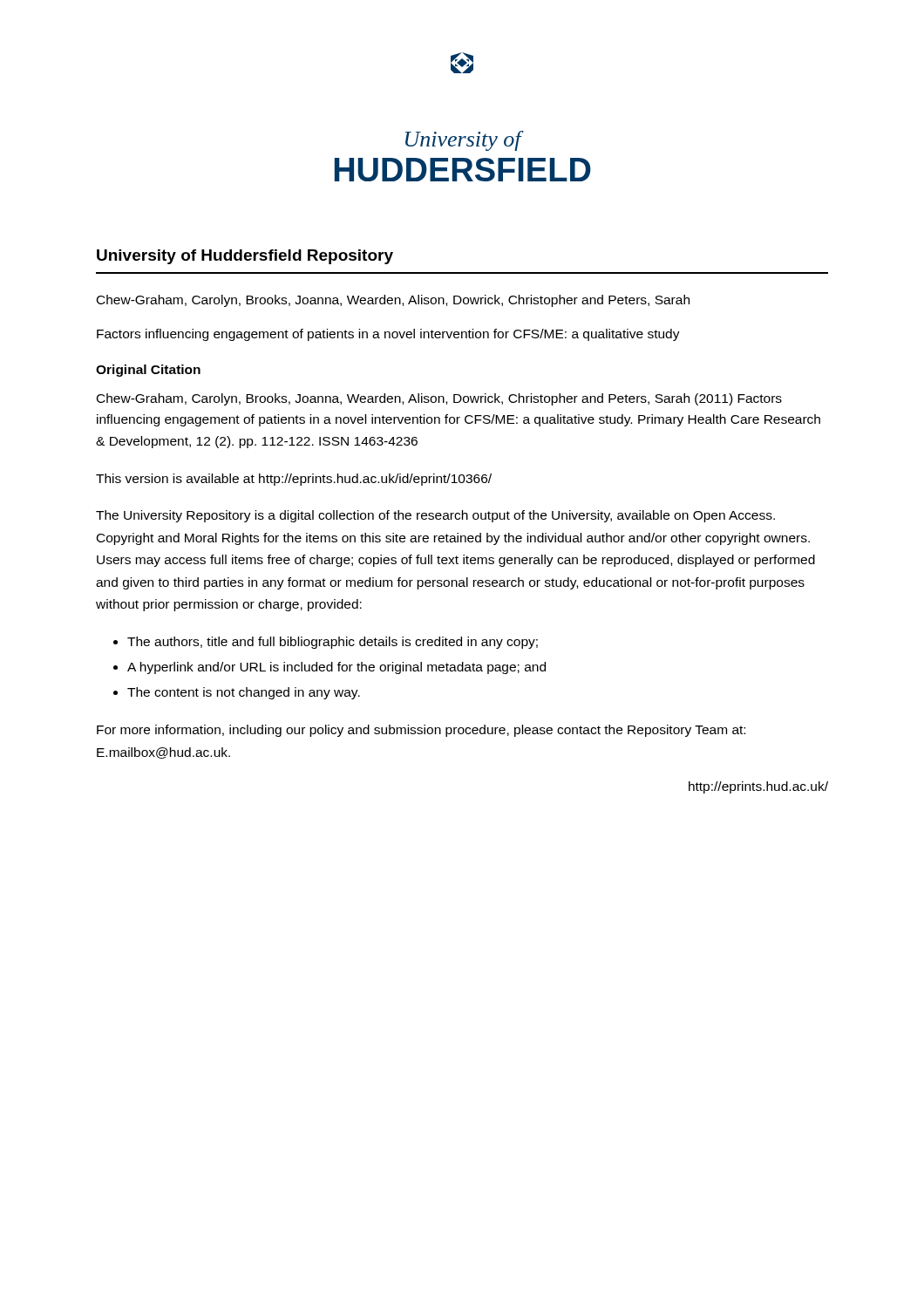Find the text block with the text "This version is"
The image size is (924, 1308).
tap(294, 478)
